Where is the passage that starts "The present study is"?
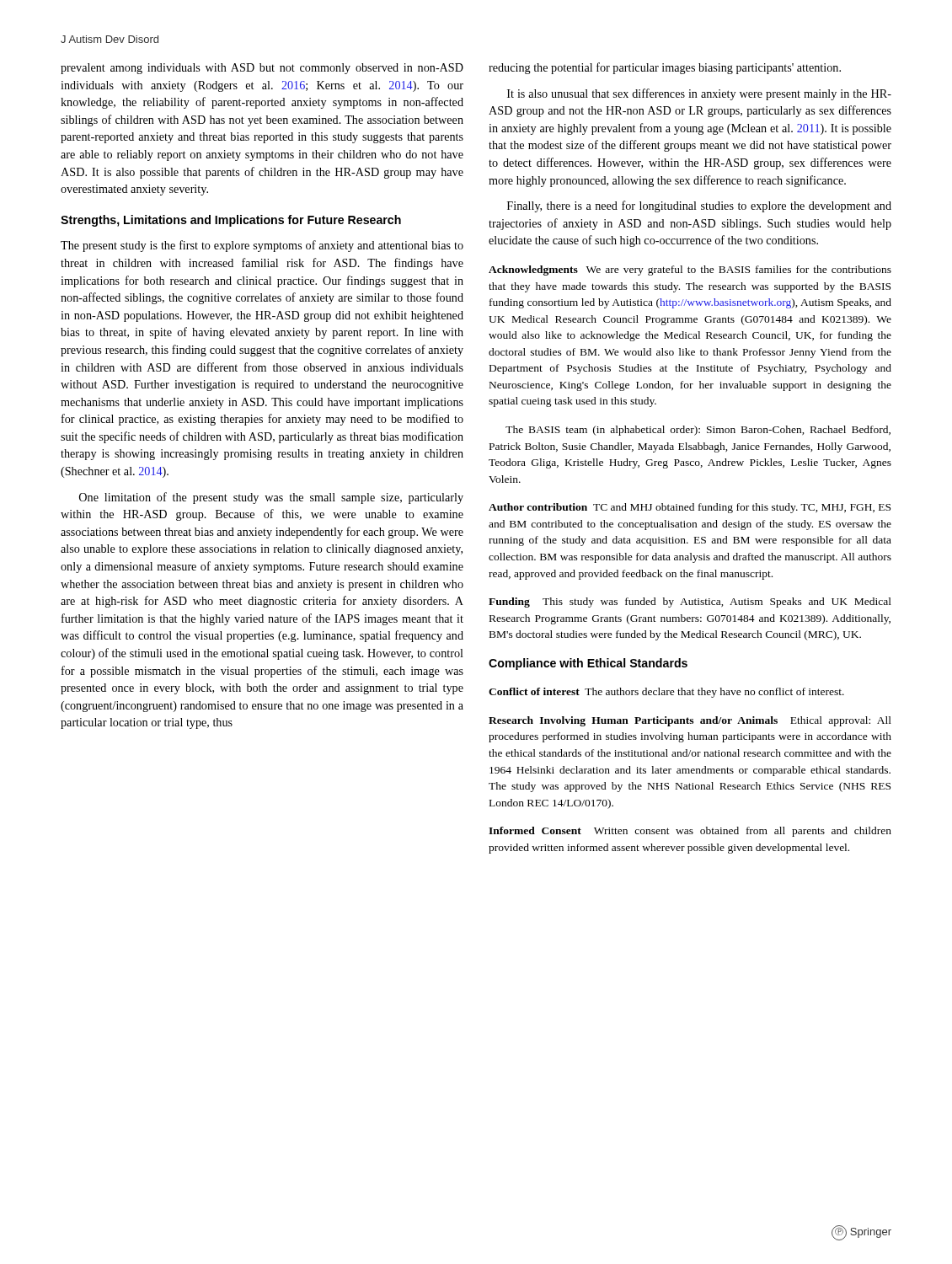Screen dimensions: 1264x952 tap(262, 359)
